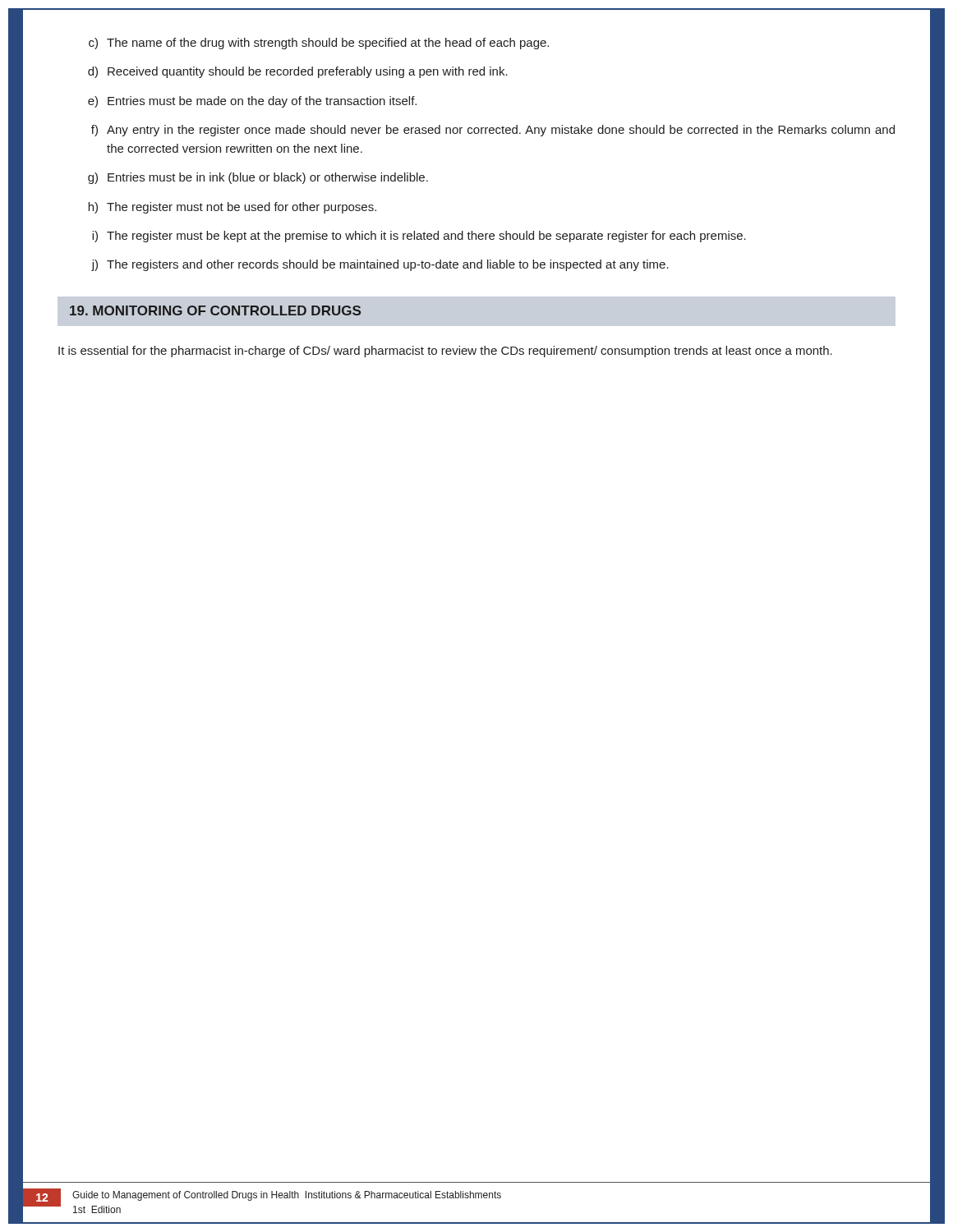Where is the passage that starts "f) Any entry in"?
953x1232 pixels.
(476, 139)
